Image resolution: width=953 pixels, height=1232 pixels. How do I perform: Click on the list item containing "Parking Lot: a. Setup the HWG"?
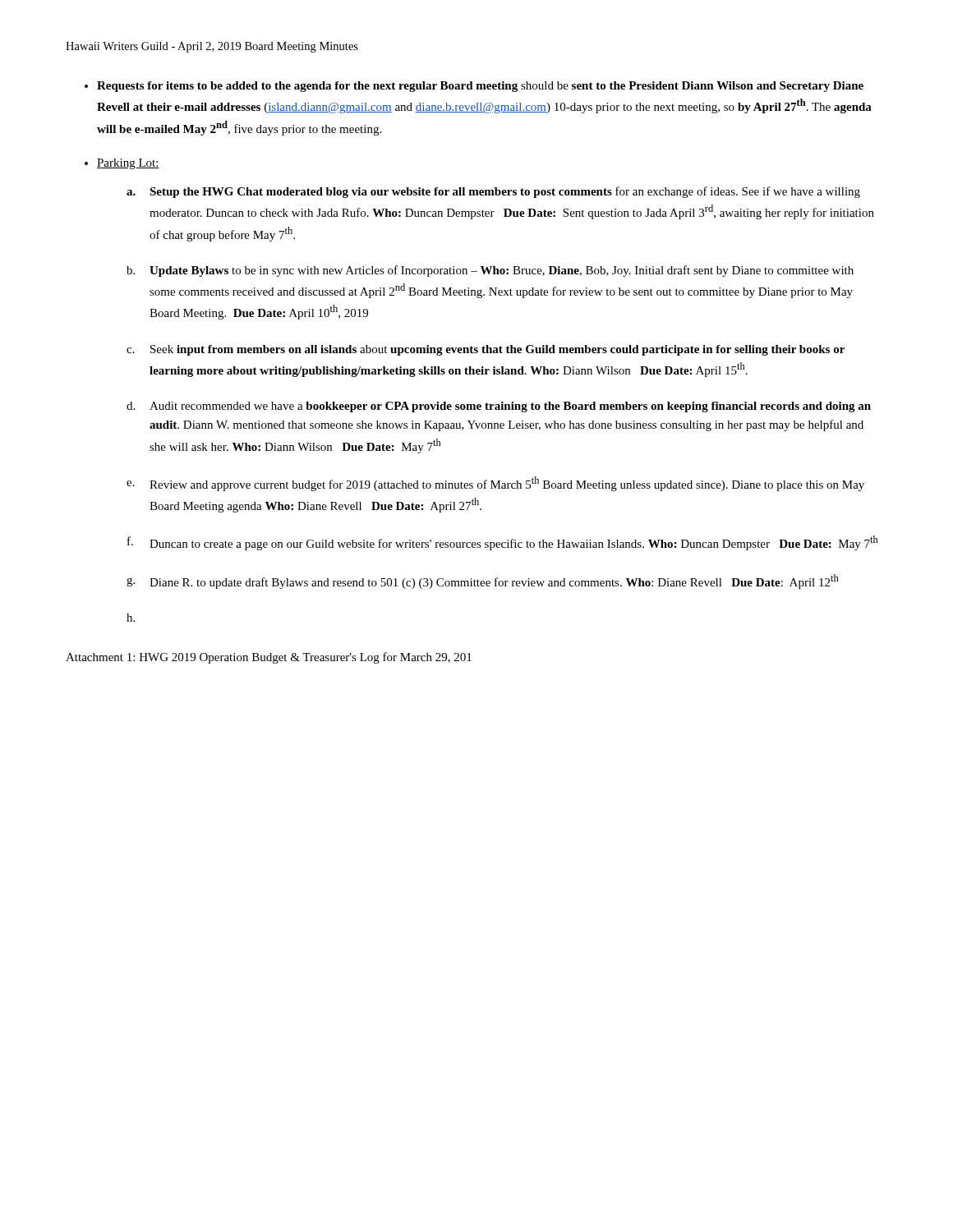click(488, 392)
